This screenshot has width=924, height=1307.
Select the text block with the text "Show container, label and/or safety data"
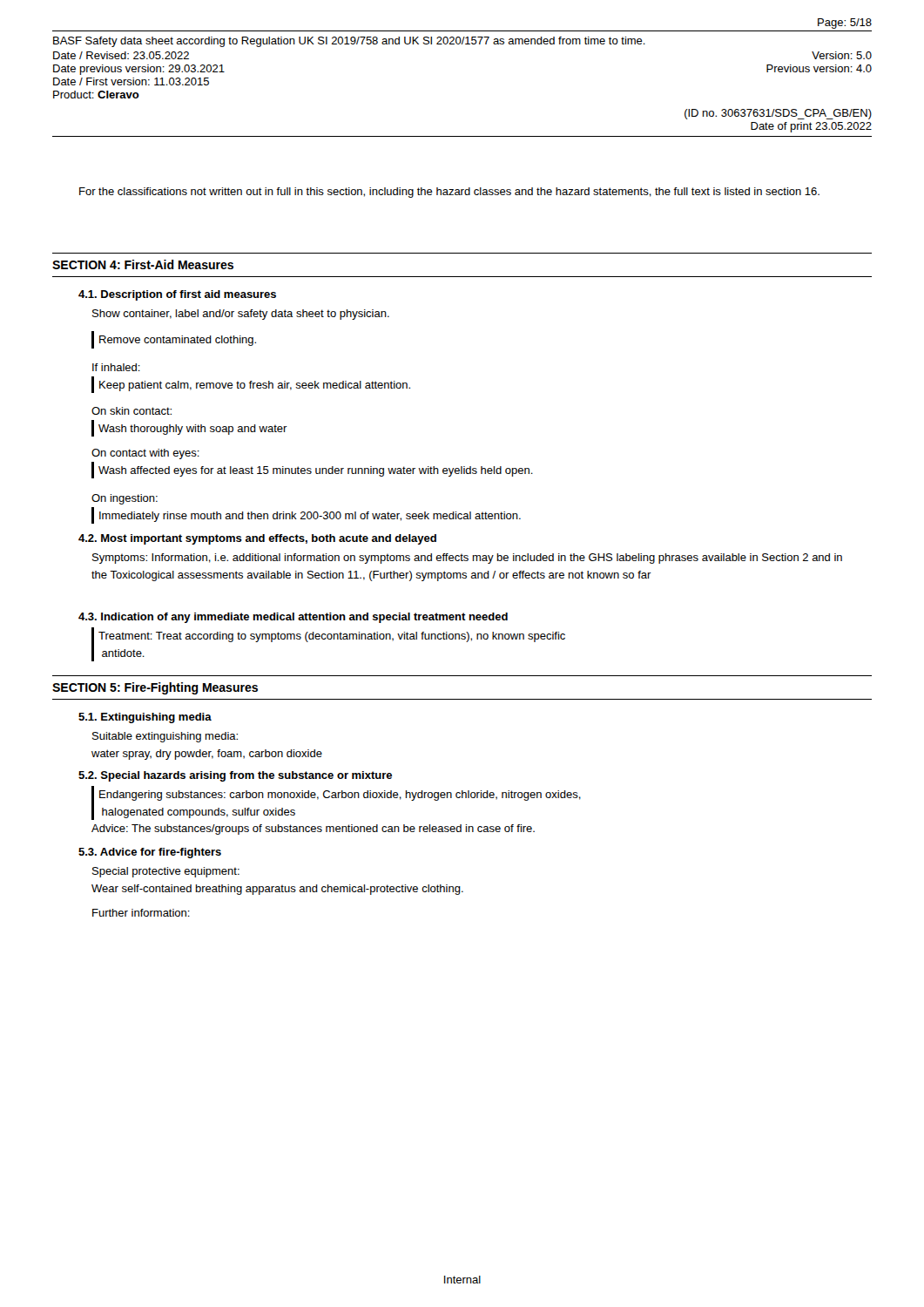point(241,313)
